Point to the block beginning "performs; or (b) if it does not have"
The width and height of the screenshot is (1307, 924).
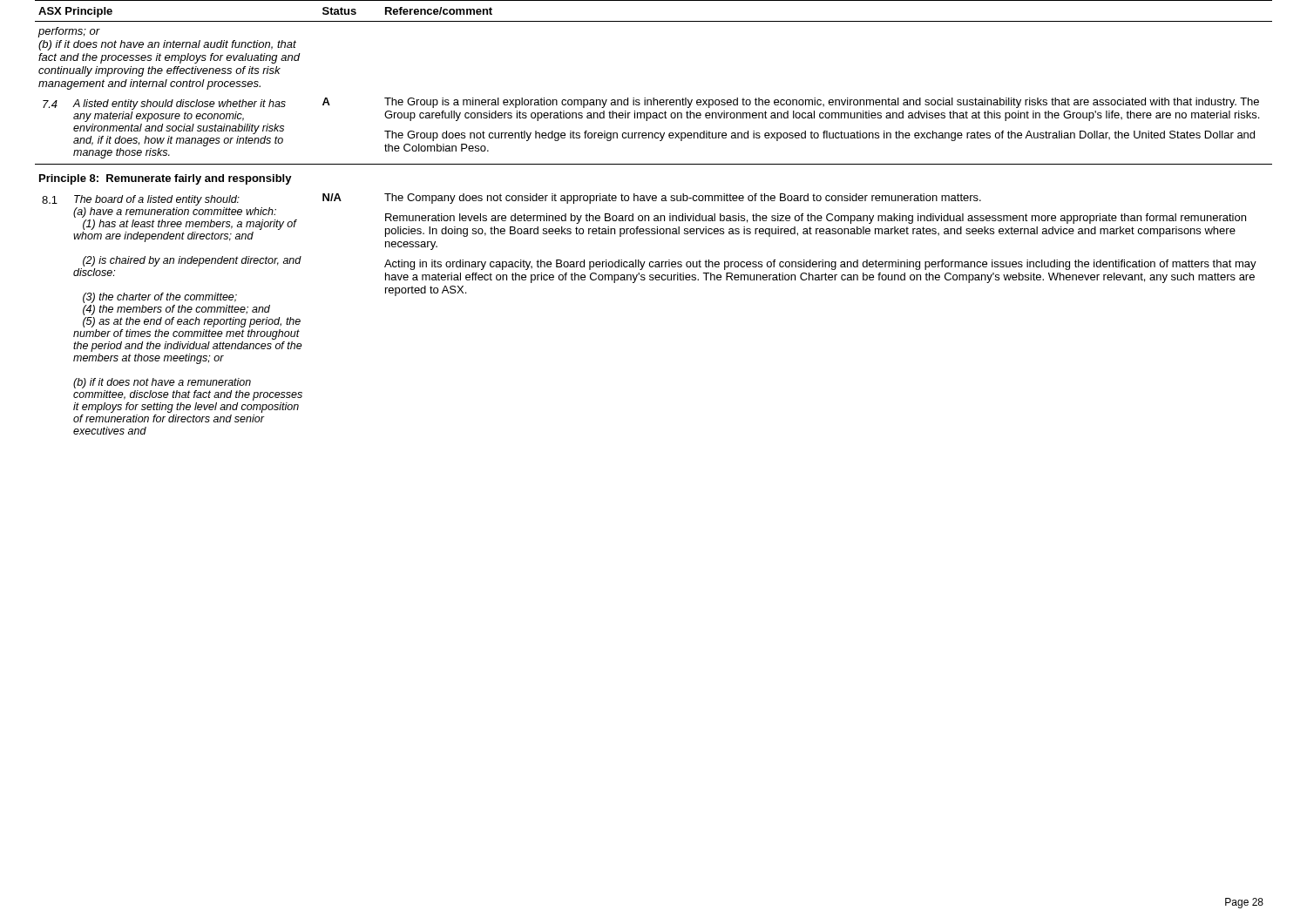coord(169,57)
